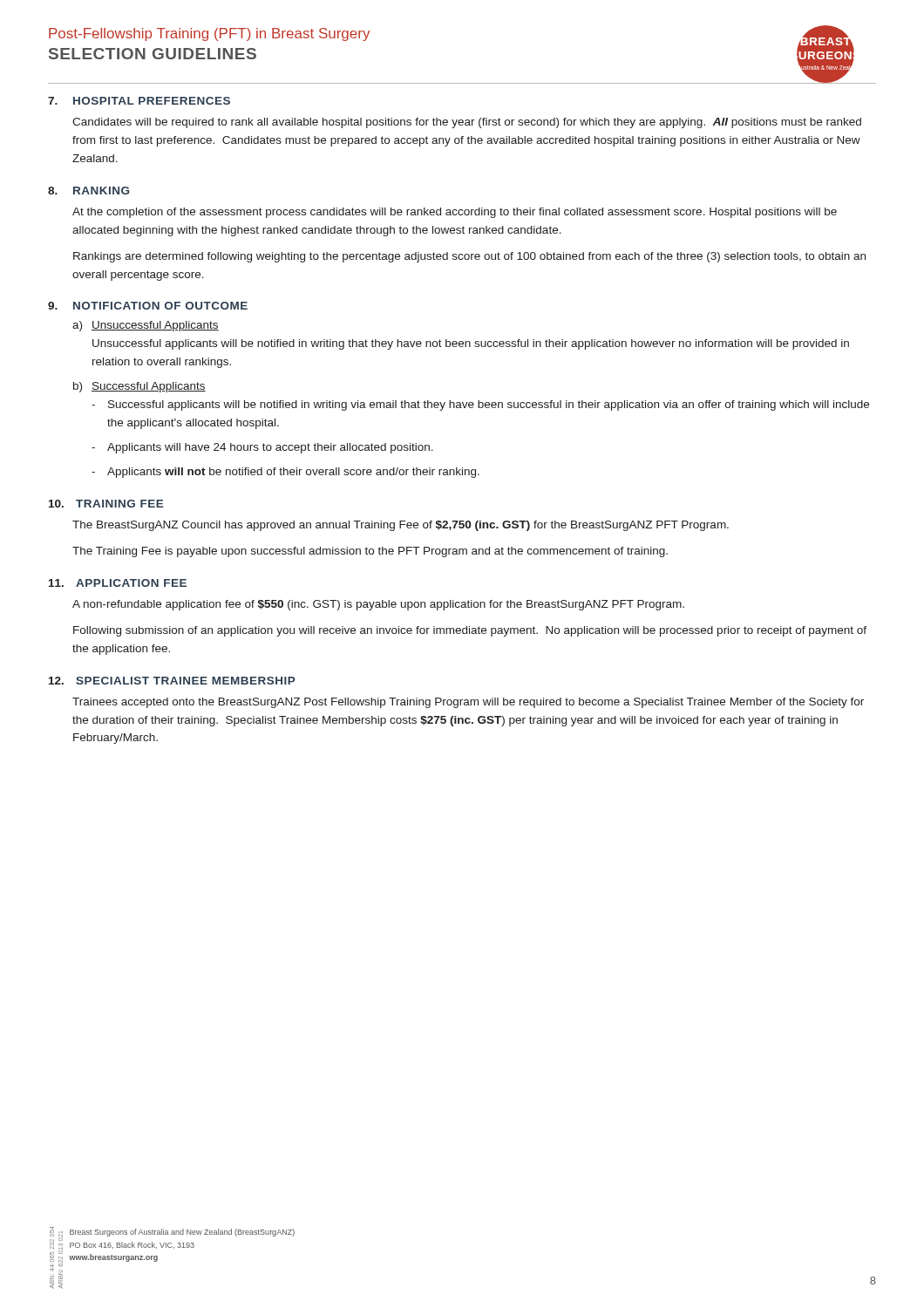Screen dimensions: 1308x924
Task: Locate the block of text that opens with "At the completion of the assessment process candidates"
Action: click(455, 220)
